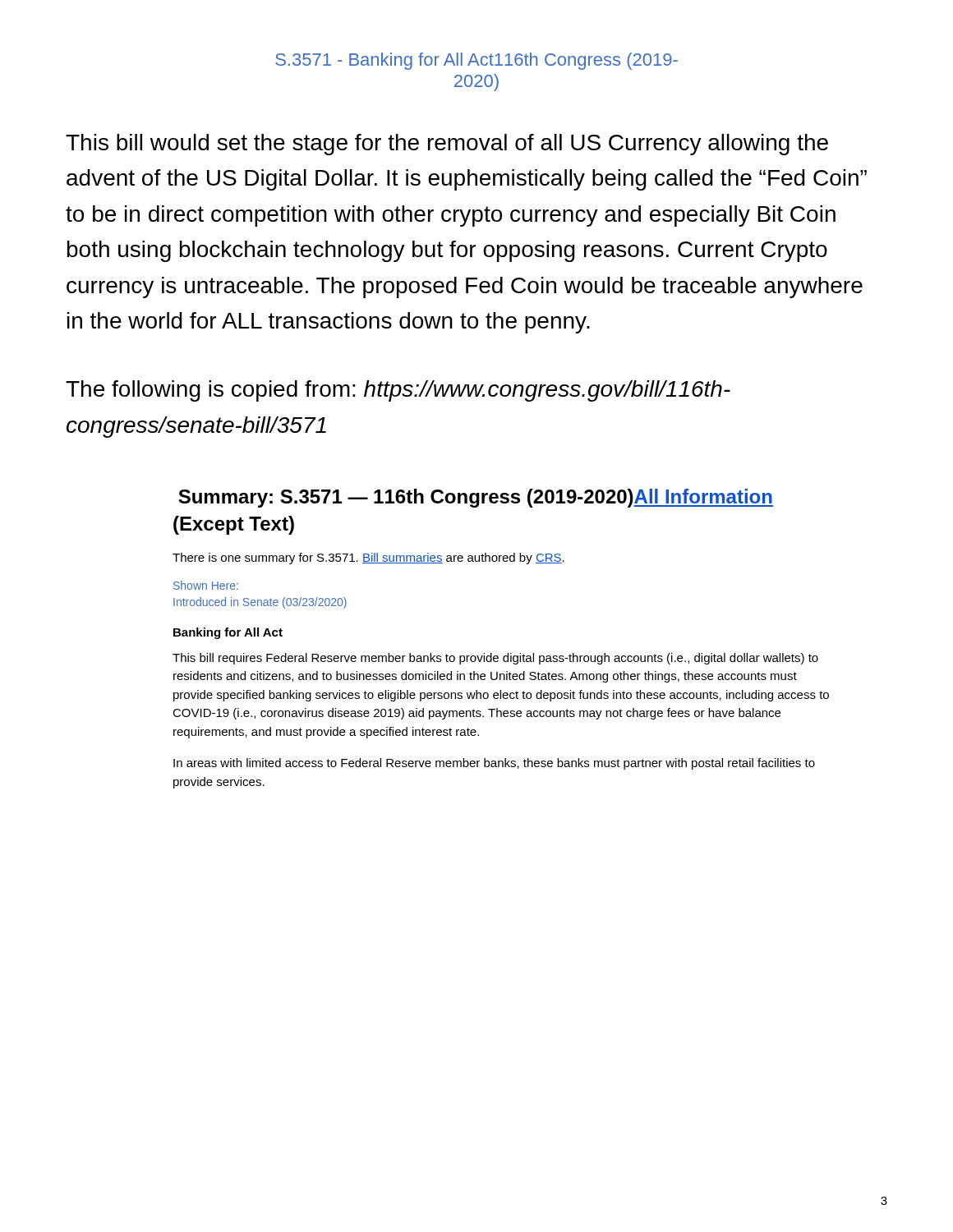Locate the section header containing "Banking for All Act"

[228, 632]
